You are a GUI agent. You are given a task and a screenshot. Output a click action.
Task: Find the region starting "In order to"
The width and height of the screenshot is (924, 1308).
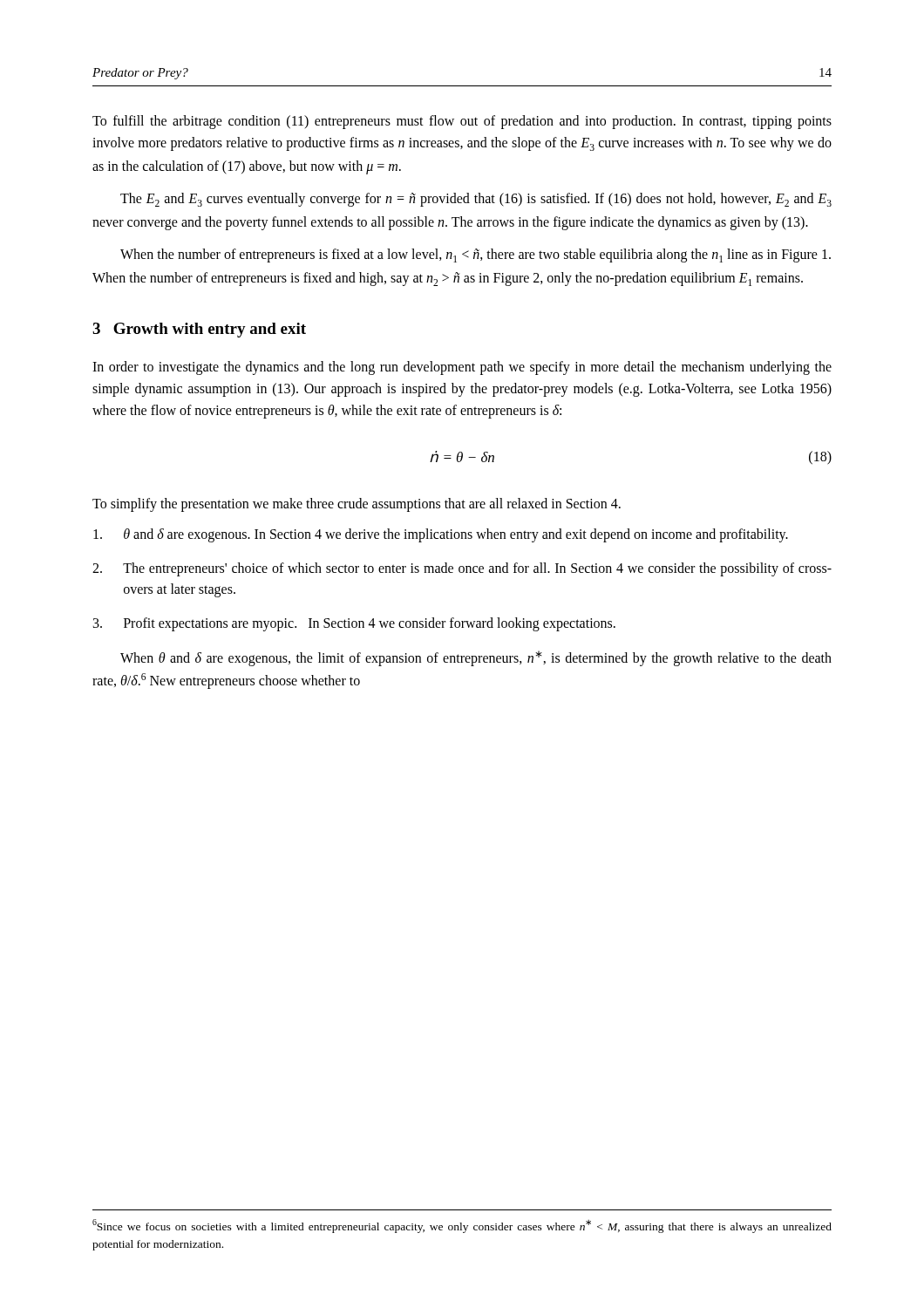pyautogui.click(x=462, y=389)
